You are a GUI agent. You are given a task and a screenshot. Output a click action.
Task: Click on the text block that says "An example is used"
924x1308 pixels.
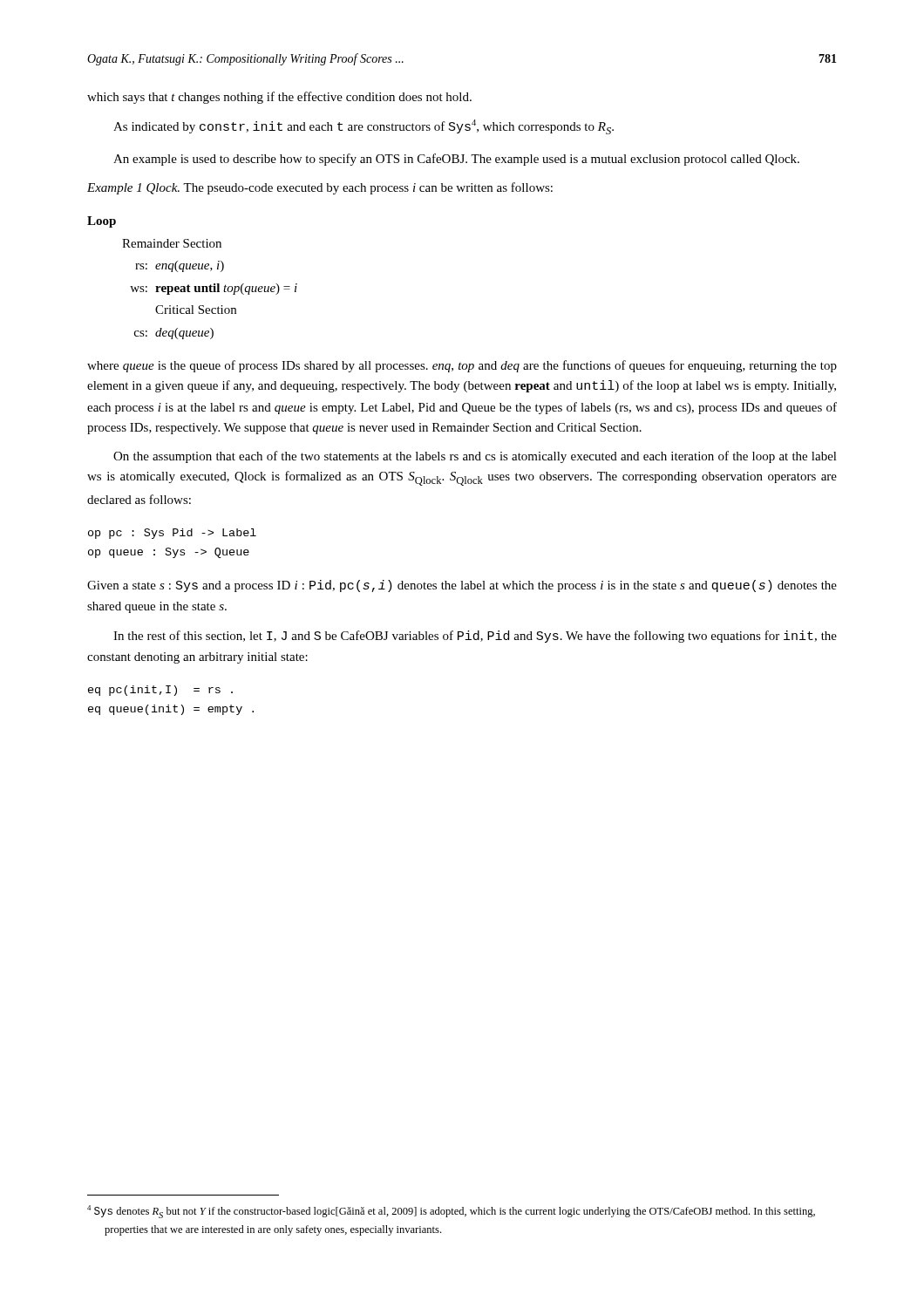click(x=462, y=159)
